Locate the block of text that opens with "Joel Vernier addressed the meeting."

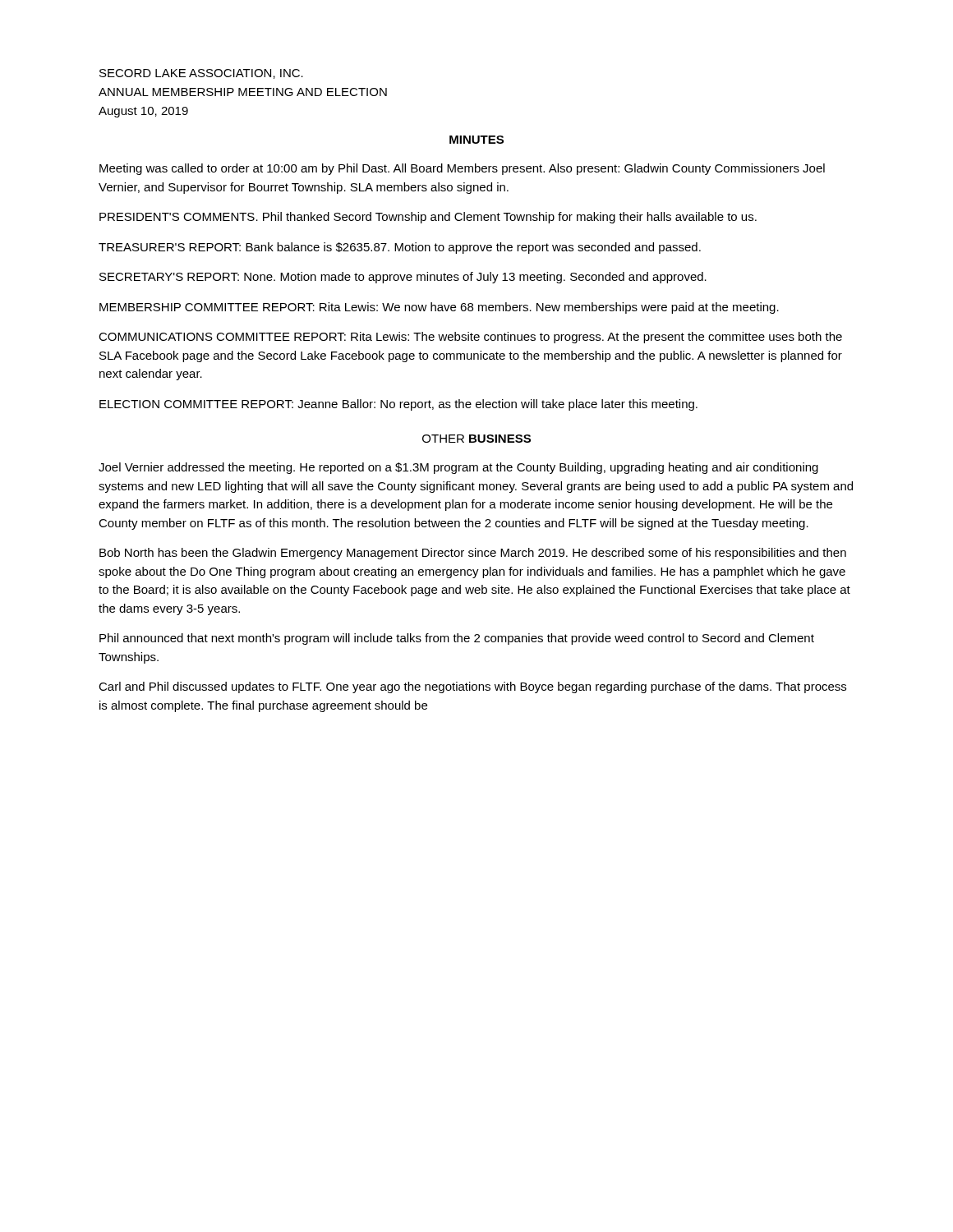point(476,495)
